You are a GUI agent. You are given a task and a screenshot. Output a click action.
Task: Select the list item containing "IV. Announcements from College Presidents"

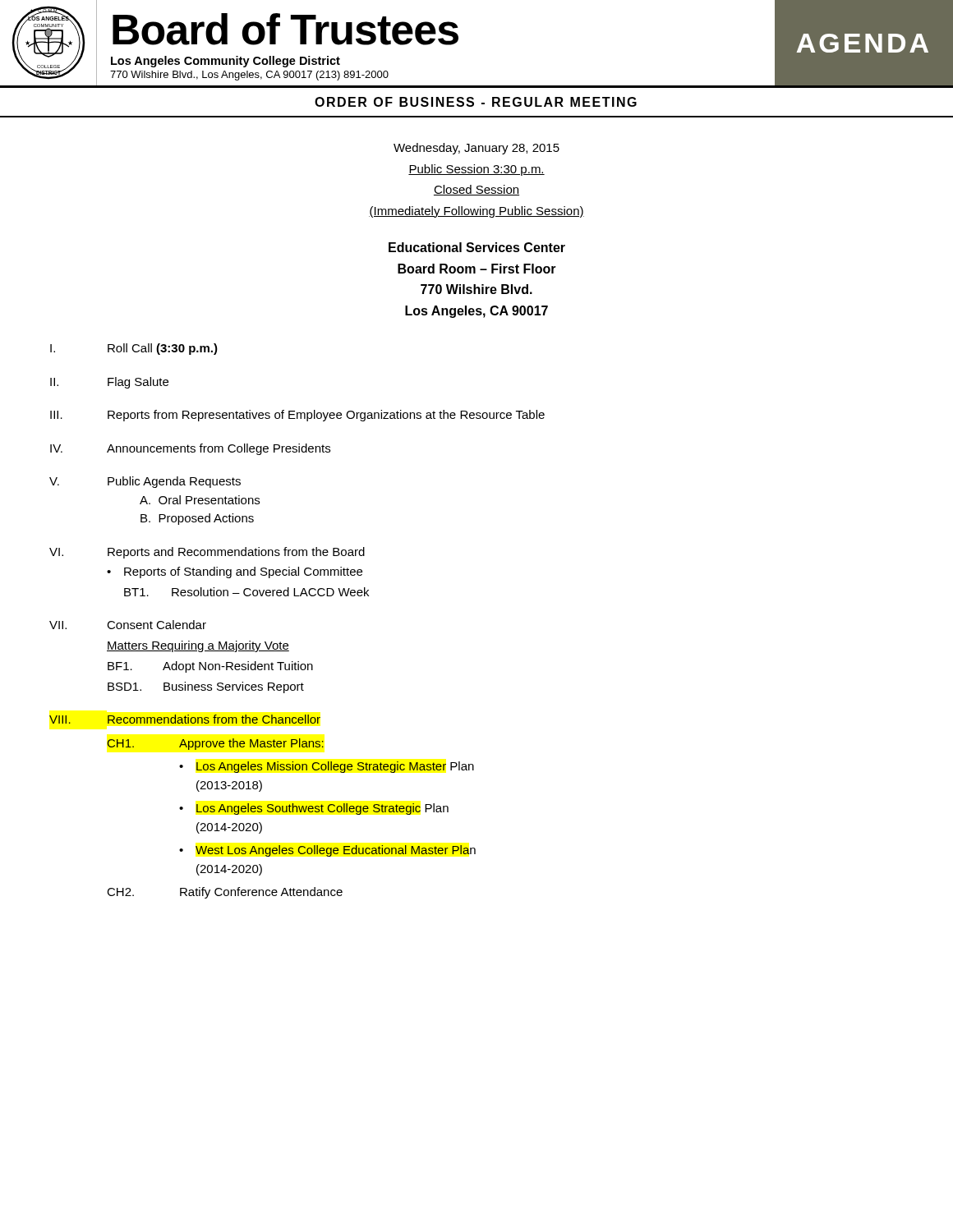pos(190,449)
